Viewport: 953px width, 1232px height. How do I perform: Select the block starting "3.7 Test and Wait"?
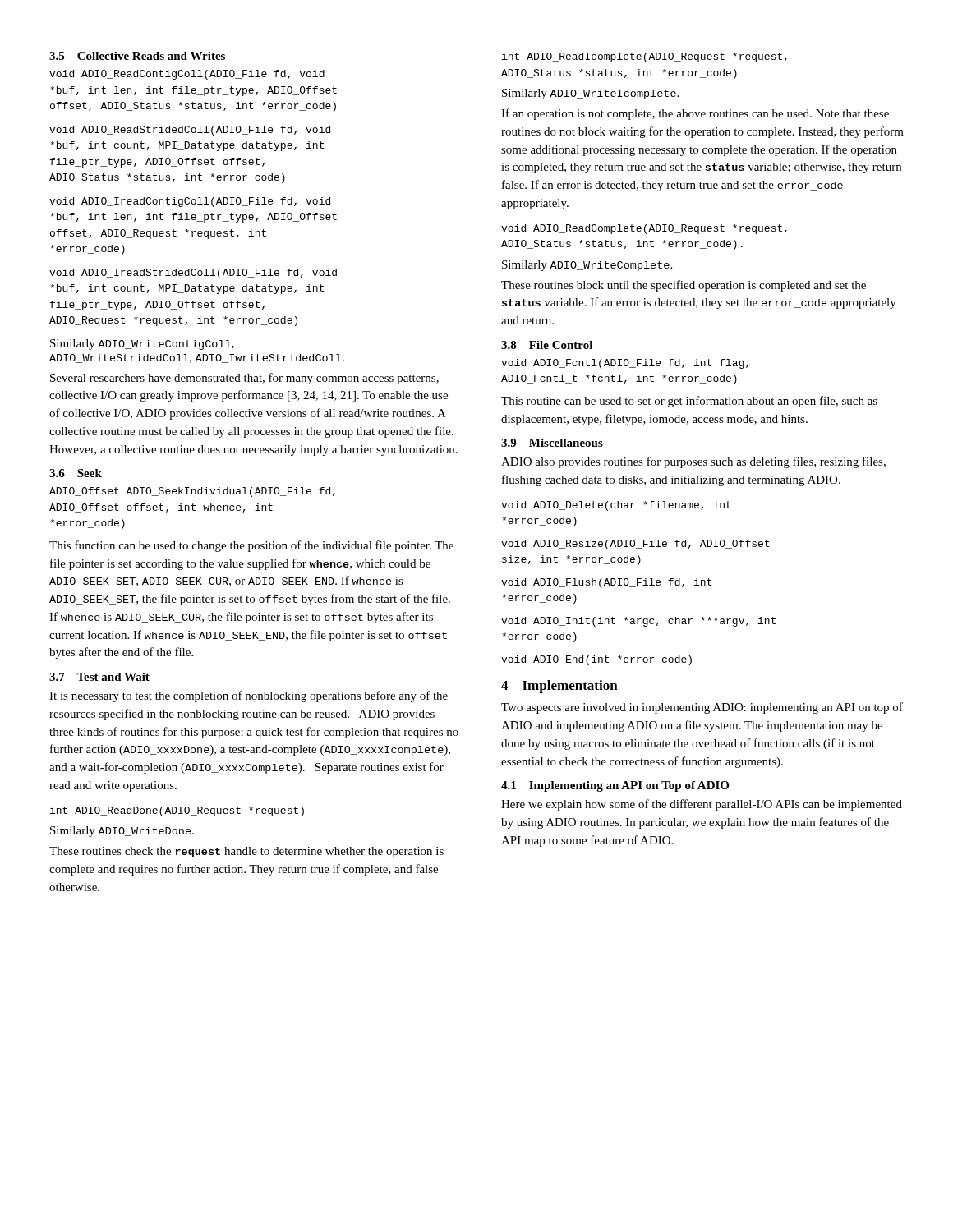[x=99, y=677]
